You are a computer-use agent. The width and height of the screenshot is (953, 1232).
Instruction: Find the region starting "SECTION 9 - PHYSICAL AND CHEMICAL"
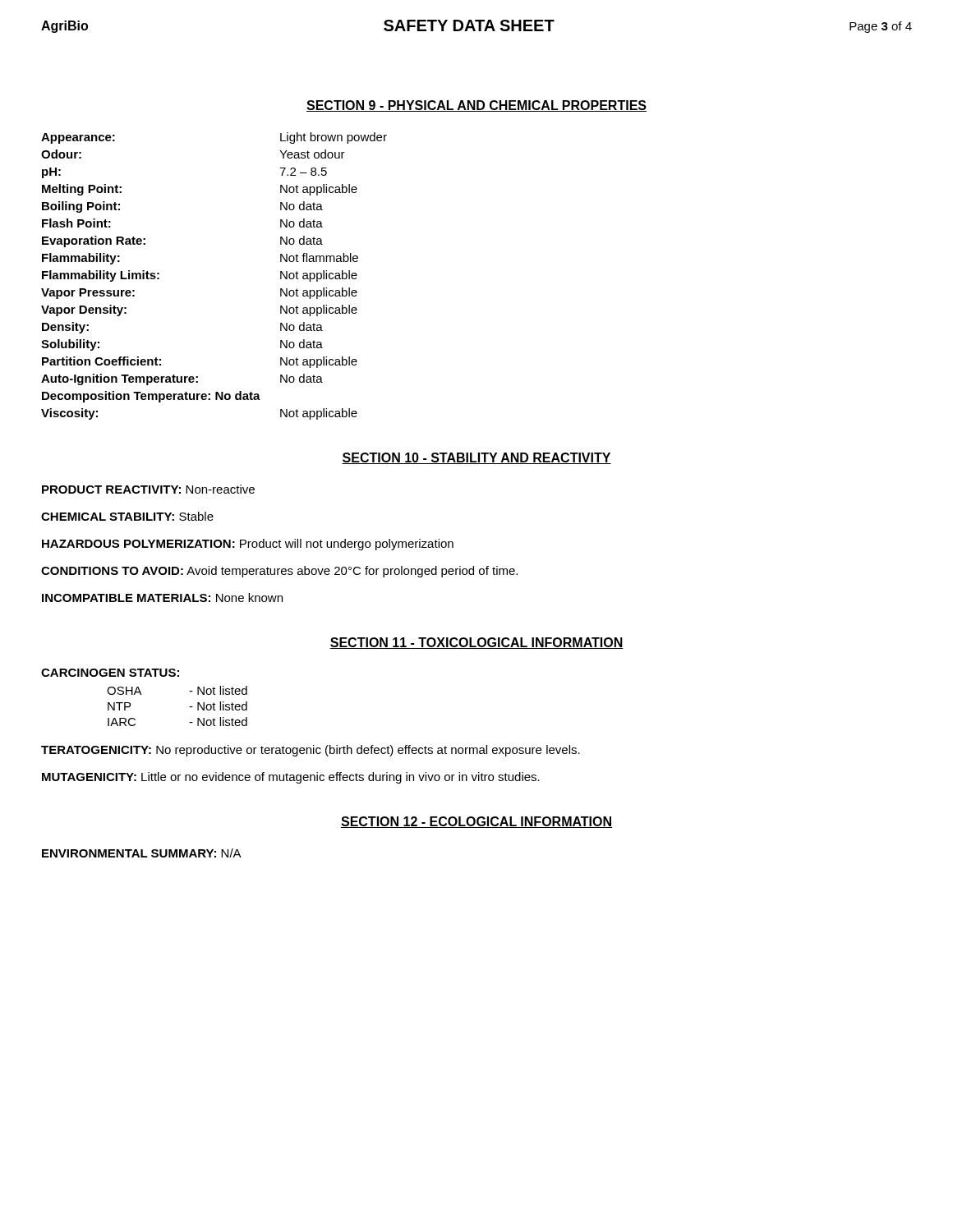coord(476,106)
